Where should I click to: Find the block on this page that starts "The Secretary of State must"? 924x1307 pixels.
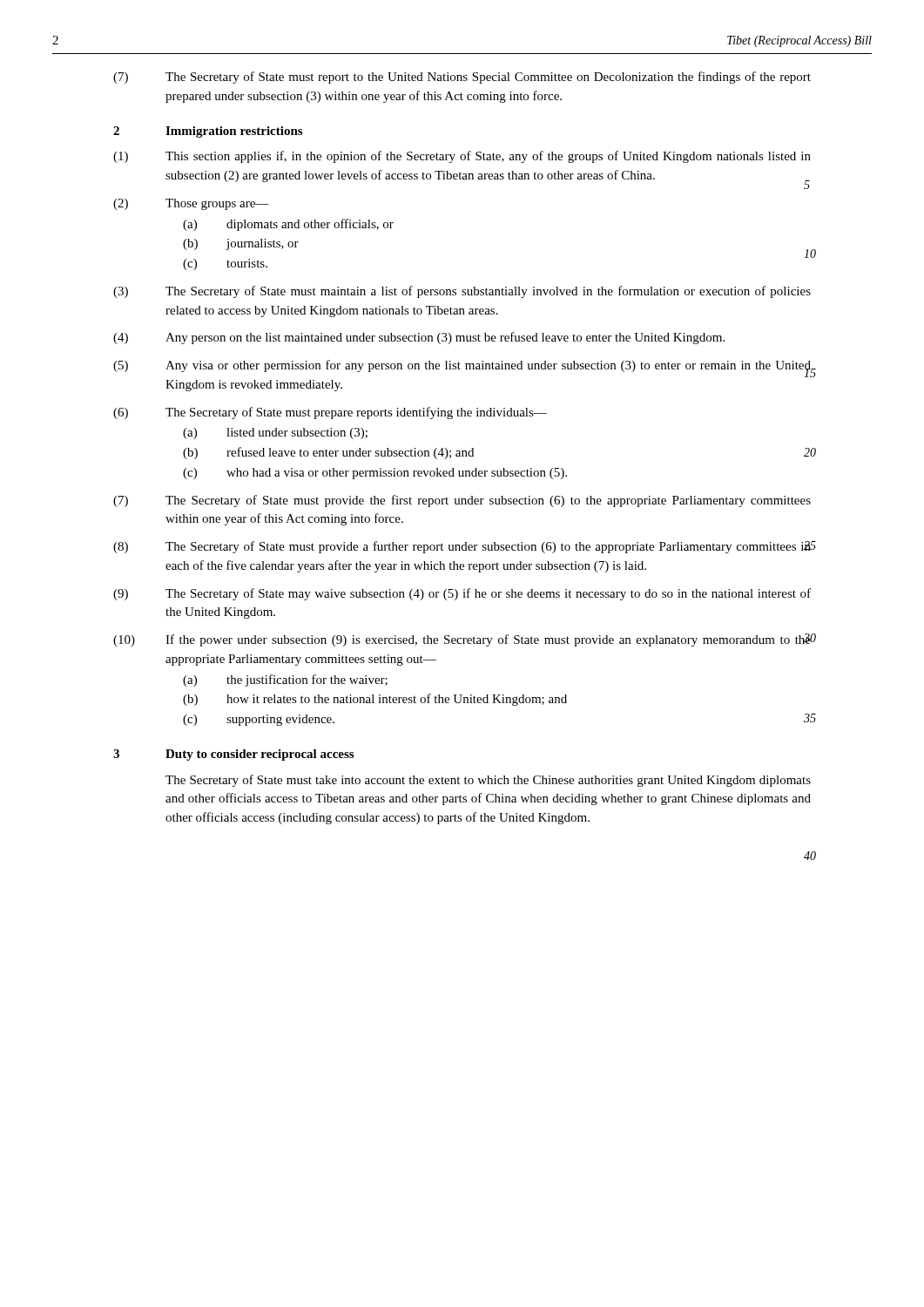[x=488, y=798]
